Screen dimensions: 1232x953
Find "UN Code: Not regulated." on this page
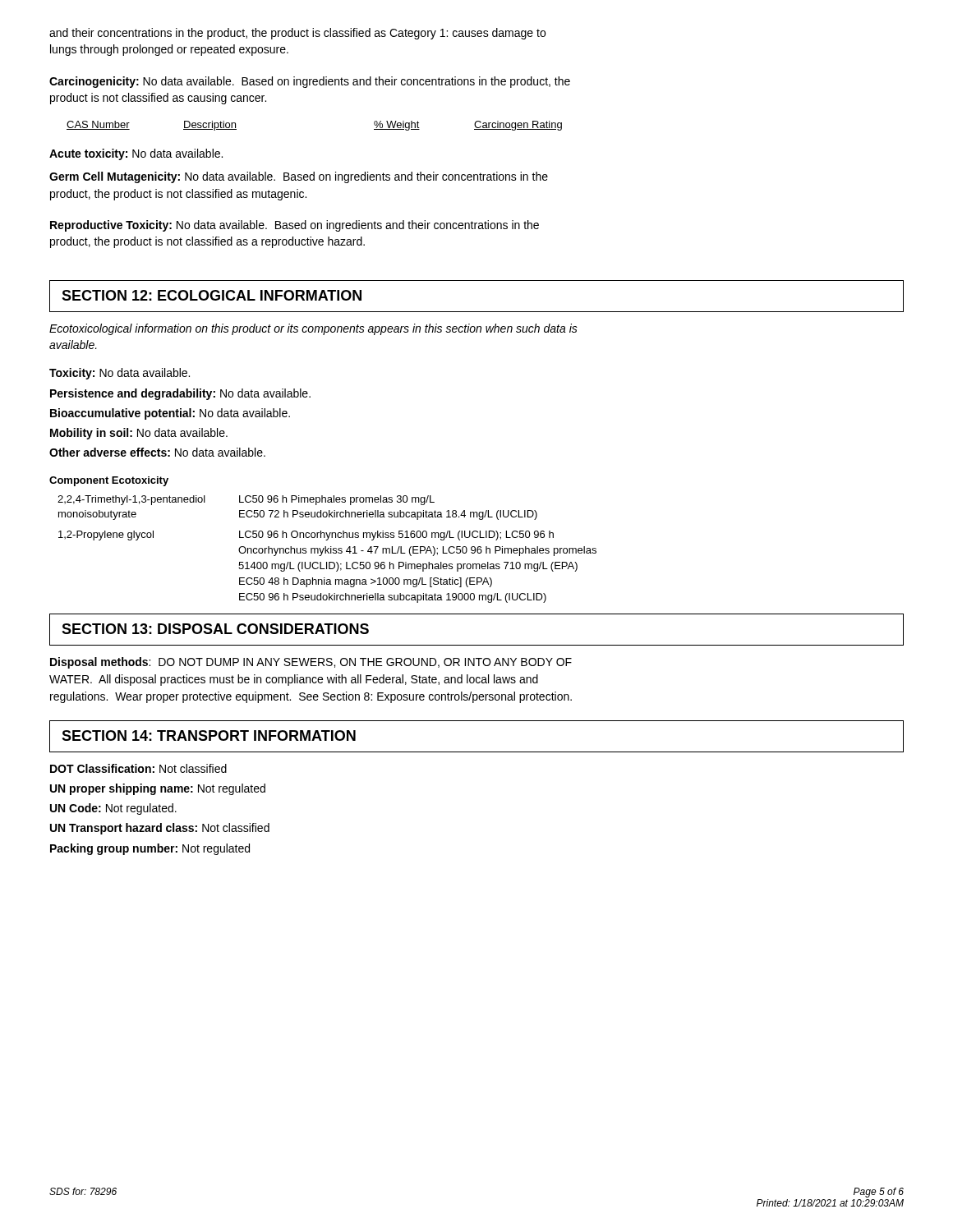(113, 808)
